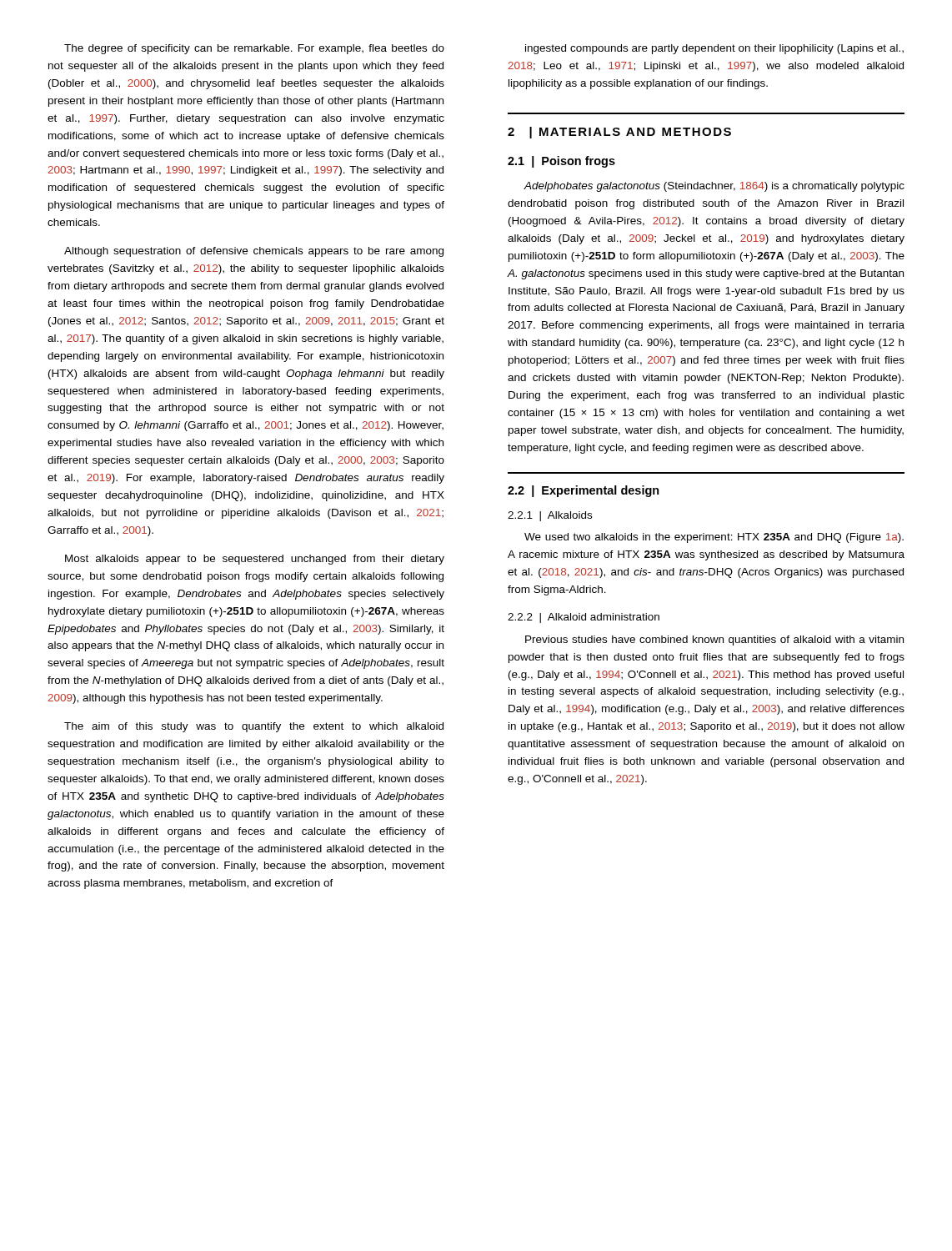Click where it says "2.1 | Poison frogs"
This screenshot has height=1251, width=952.
coord(561,161)
